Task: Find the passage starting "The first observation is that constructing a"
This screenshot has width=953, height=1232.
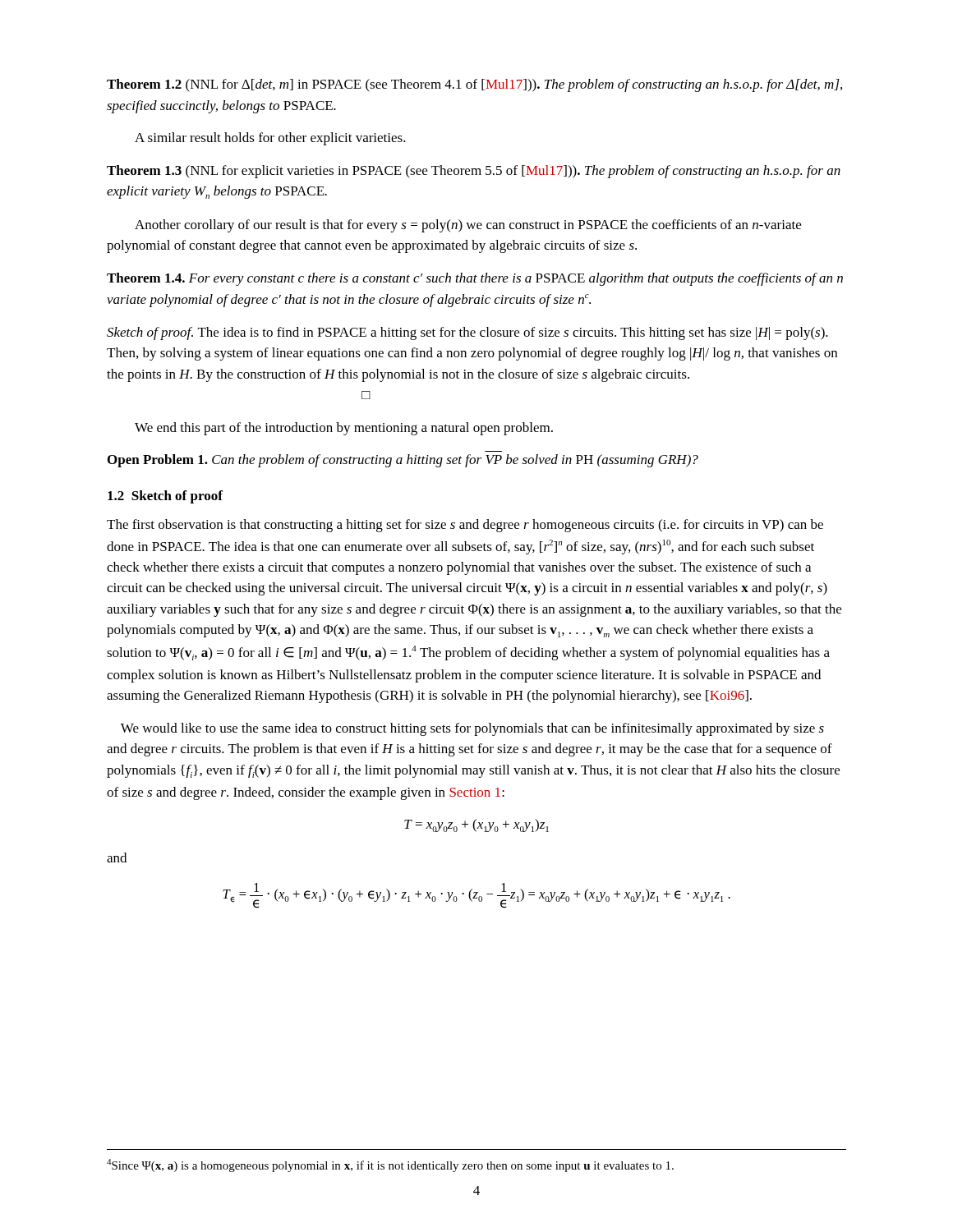Action: 474,610
